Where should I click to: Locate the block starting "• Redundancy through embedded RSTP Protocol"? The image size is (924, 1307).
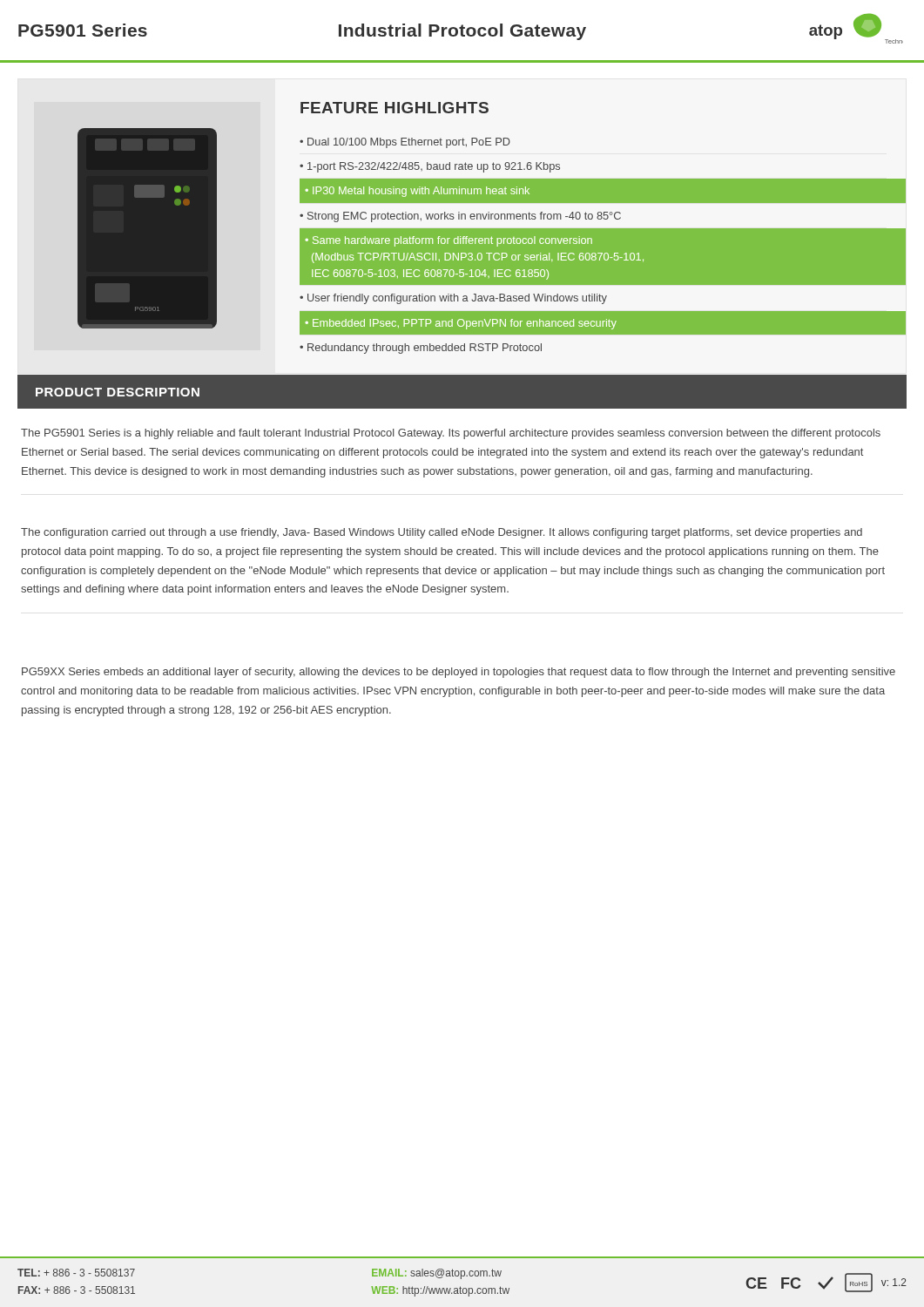click(x=421, y=347)
